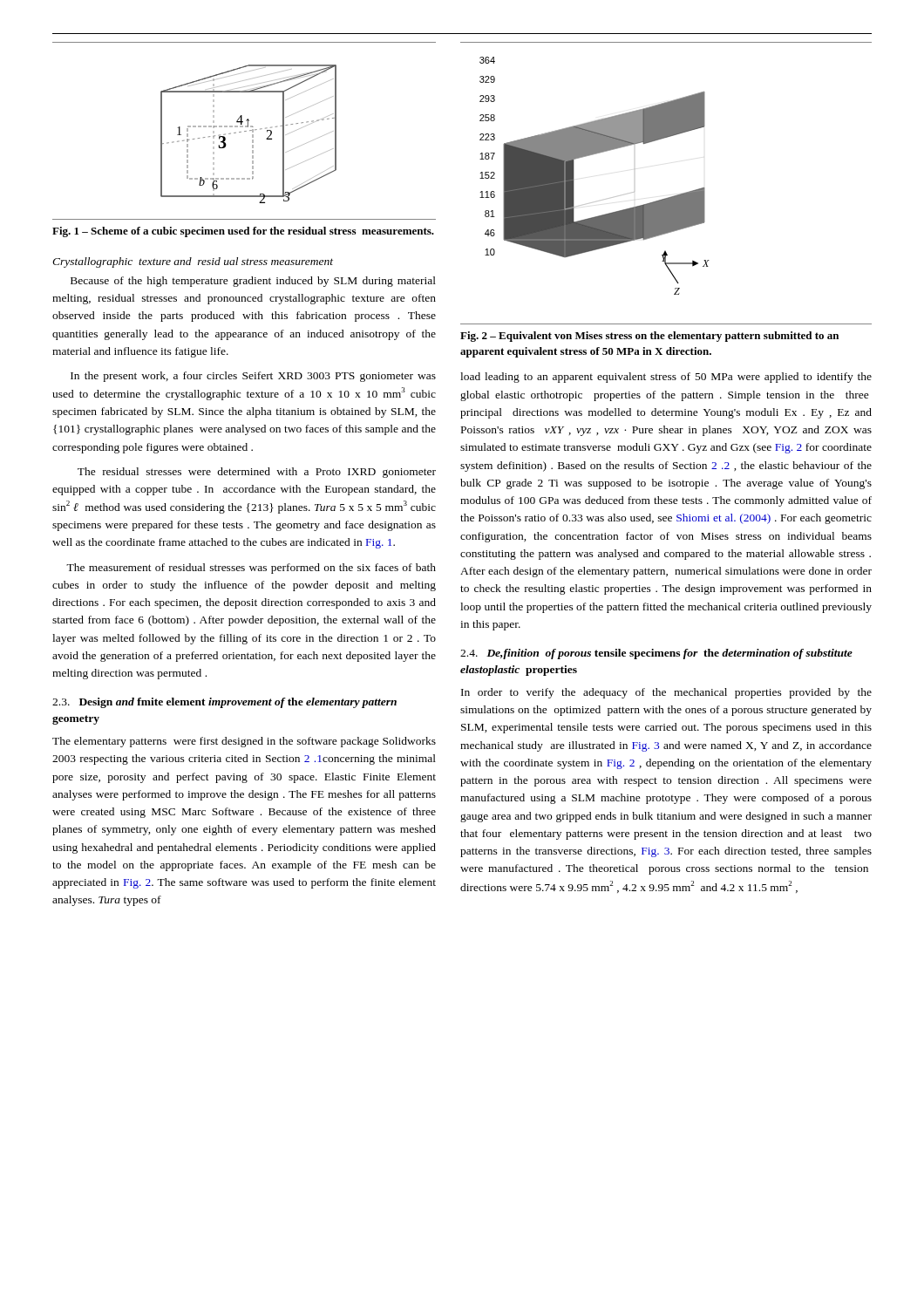This screenshot has height=1308, width=924.
Task: Select the region starting "Fig. 1 –"
Action: point(243,231)
